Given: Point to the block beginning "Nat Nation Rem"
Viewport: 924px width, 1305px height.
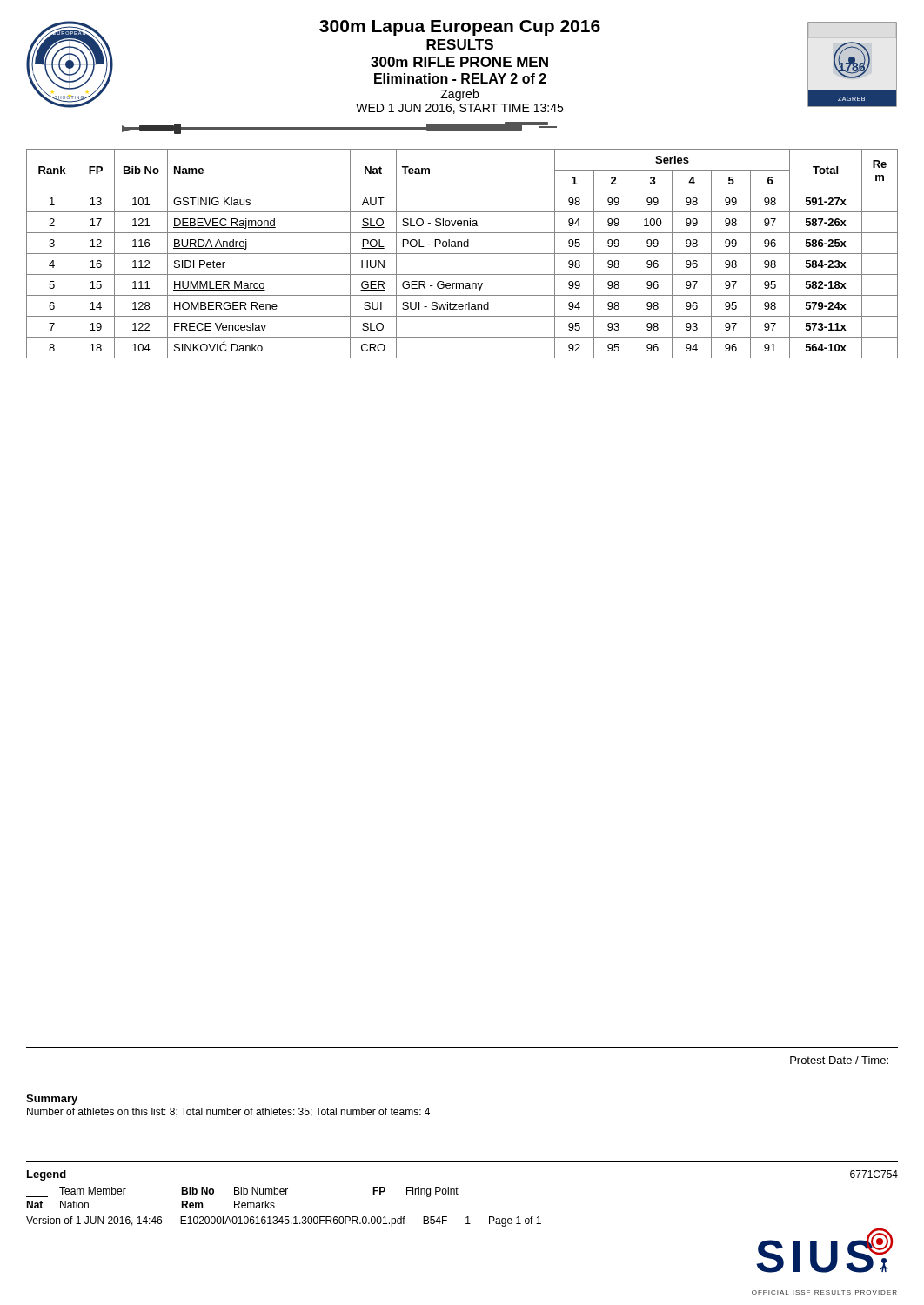Looking at the screenshot, I should (x=199, y=1205).
